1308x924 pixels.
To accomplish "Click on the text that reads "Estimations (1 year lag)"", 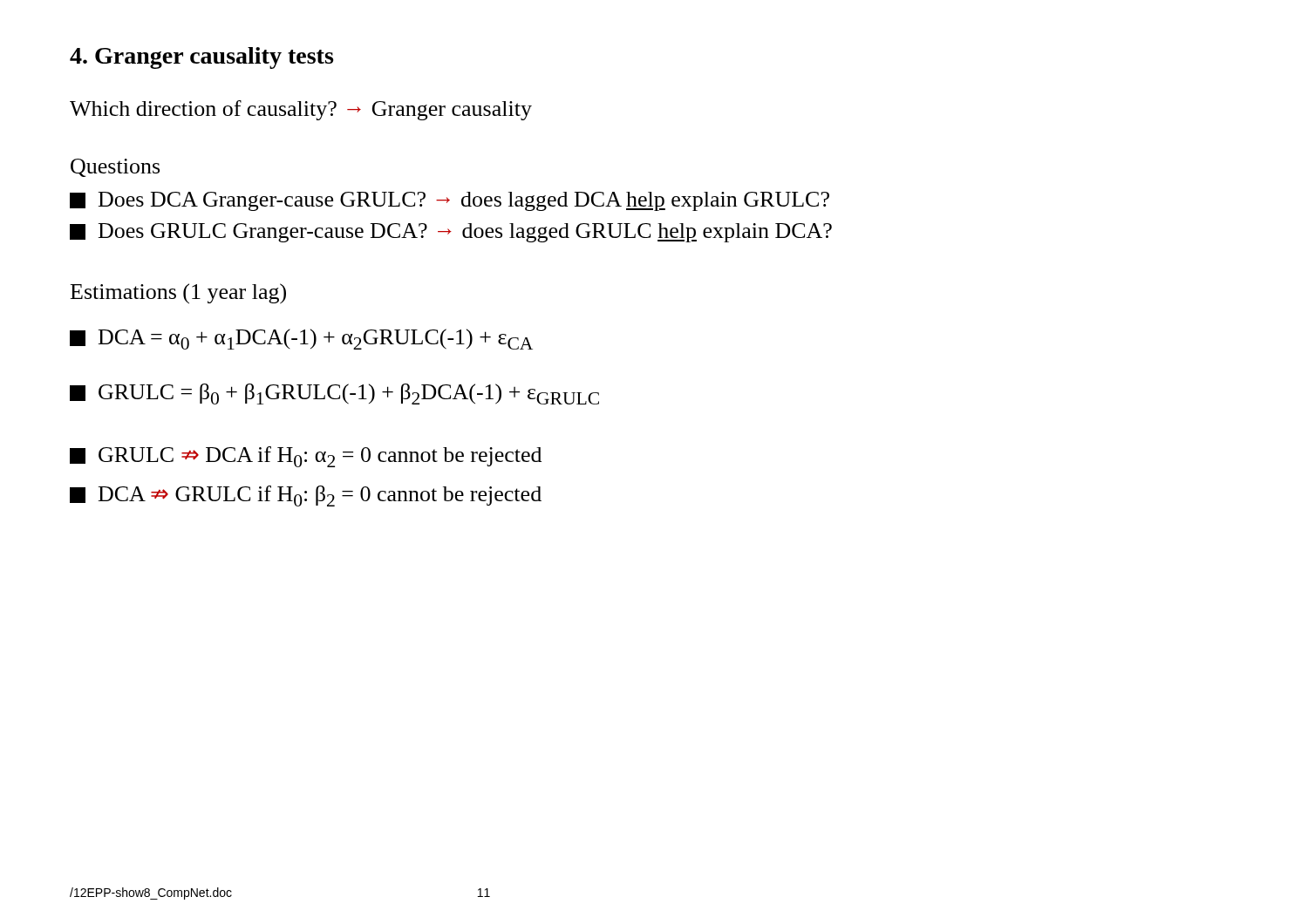I will point(178,292).
